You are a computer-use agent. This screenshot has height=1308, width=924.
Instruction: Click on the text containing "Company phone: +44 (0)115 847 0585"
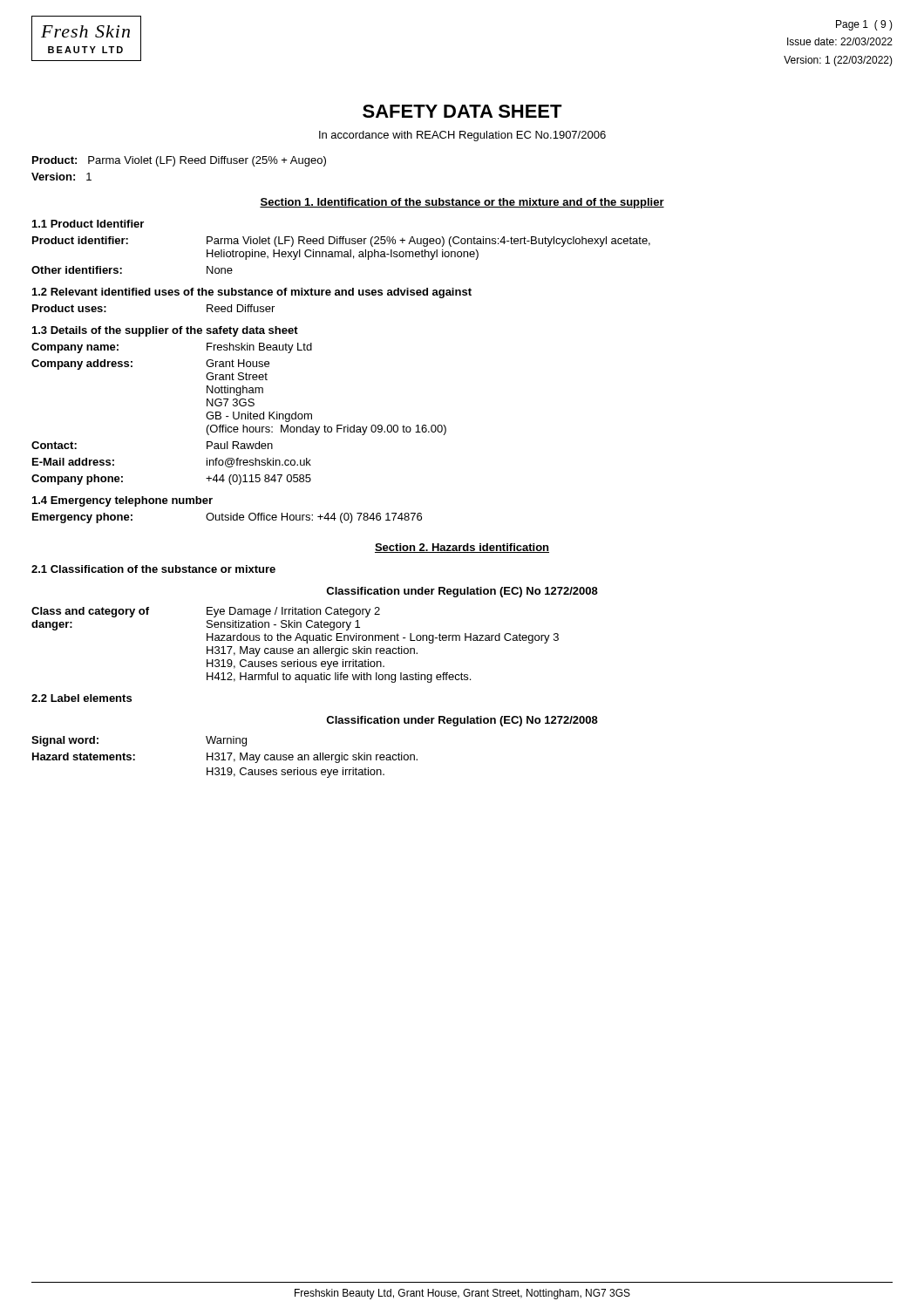click(80, 480)
